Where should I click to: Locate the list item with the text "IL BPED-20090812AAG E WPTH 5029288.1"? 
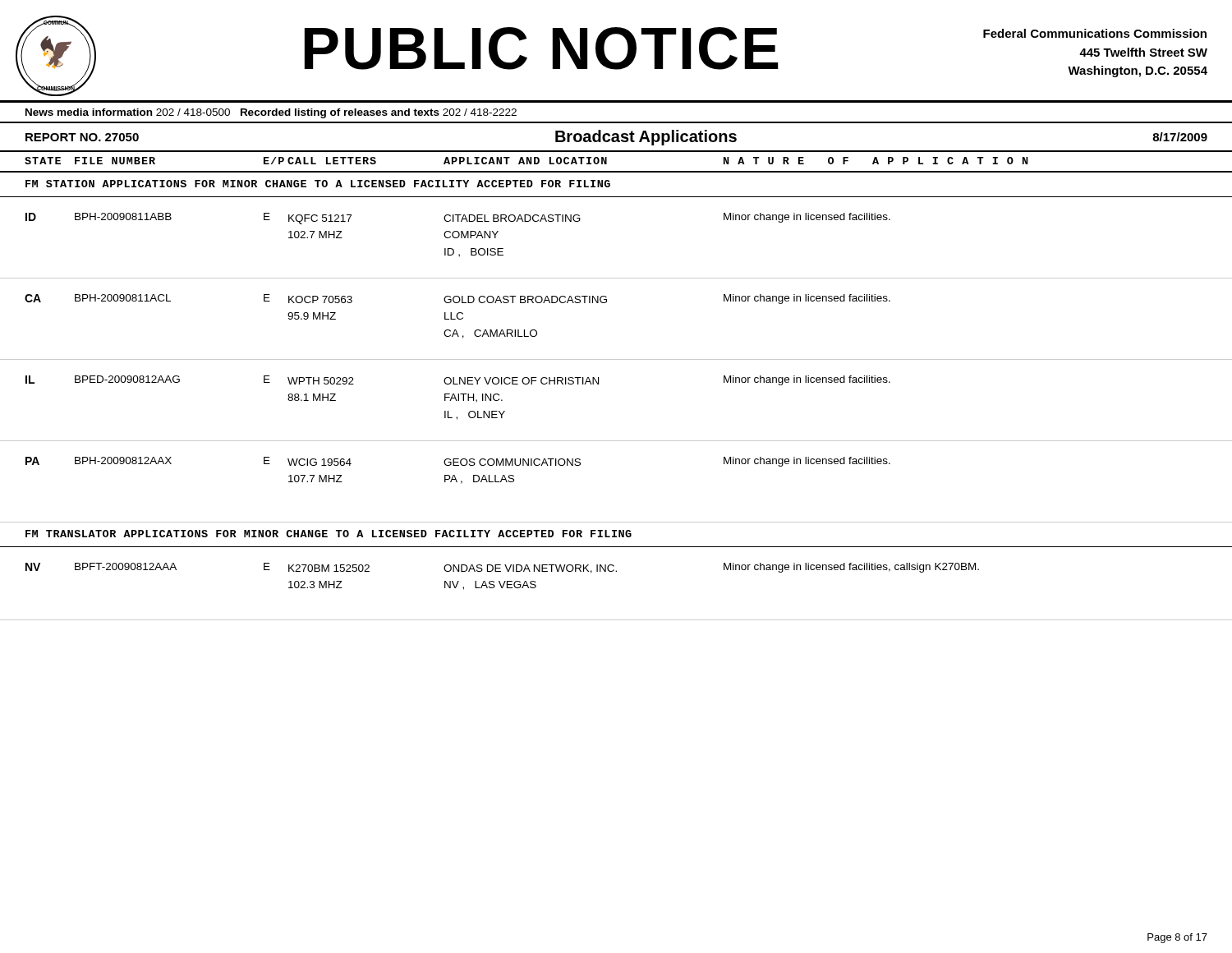pos(458,380)
